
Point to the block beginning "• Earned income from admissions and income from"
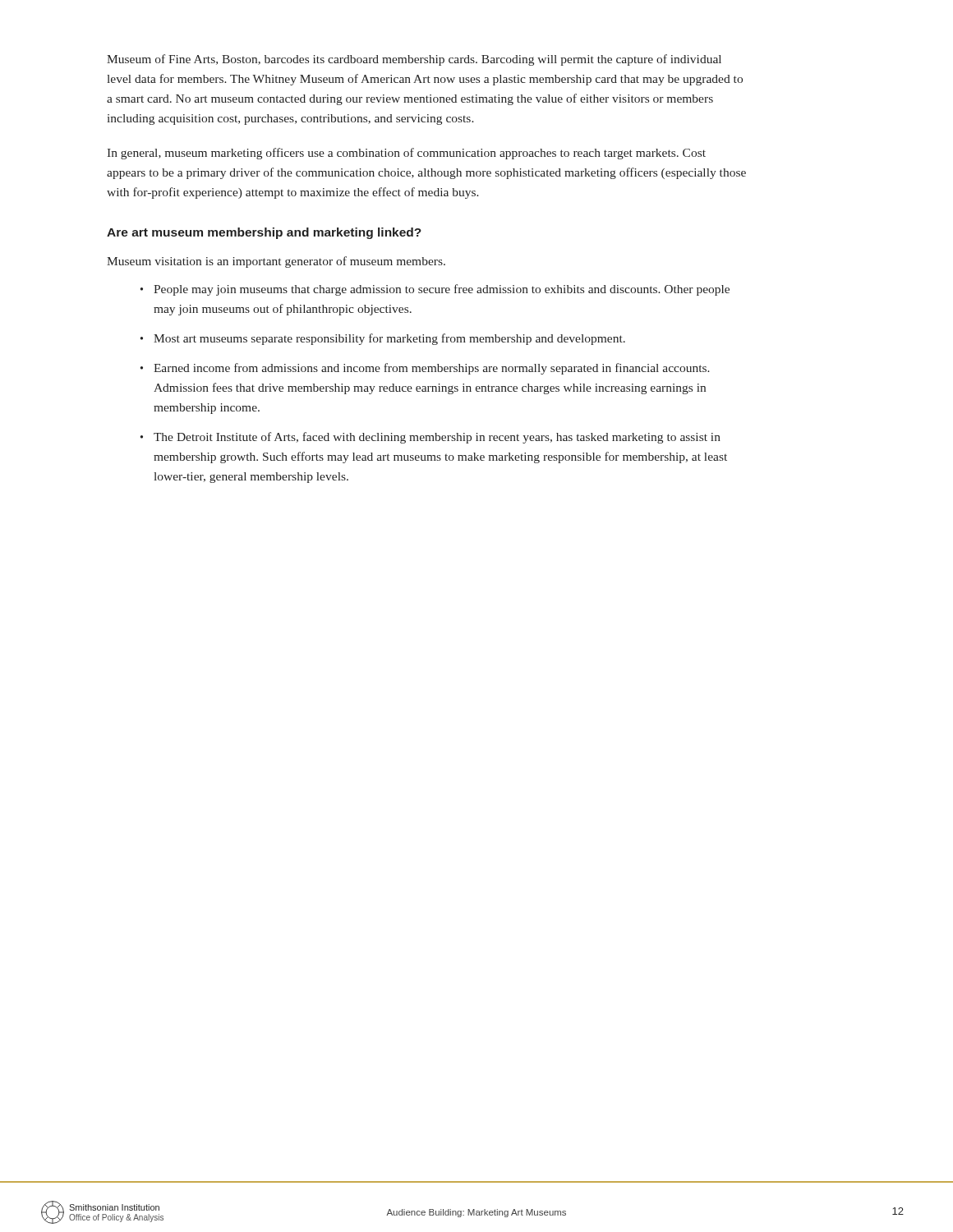click(x=444, y=388)
